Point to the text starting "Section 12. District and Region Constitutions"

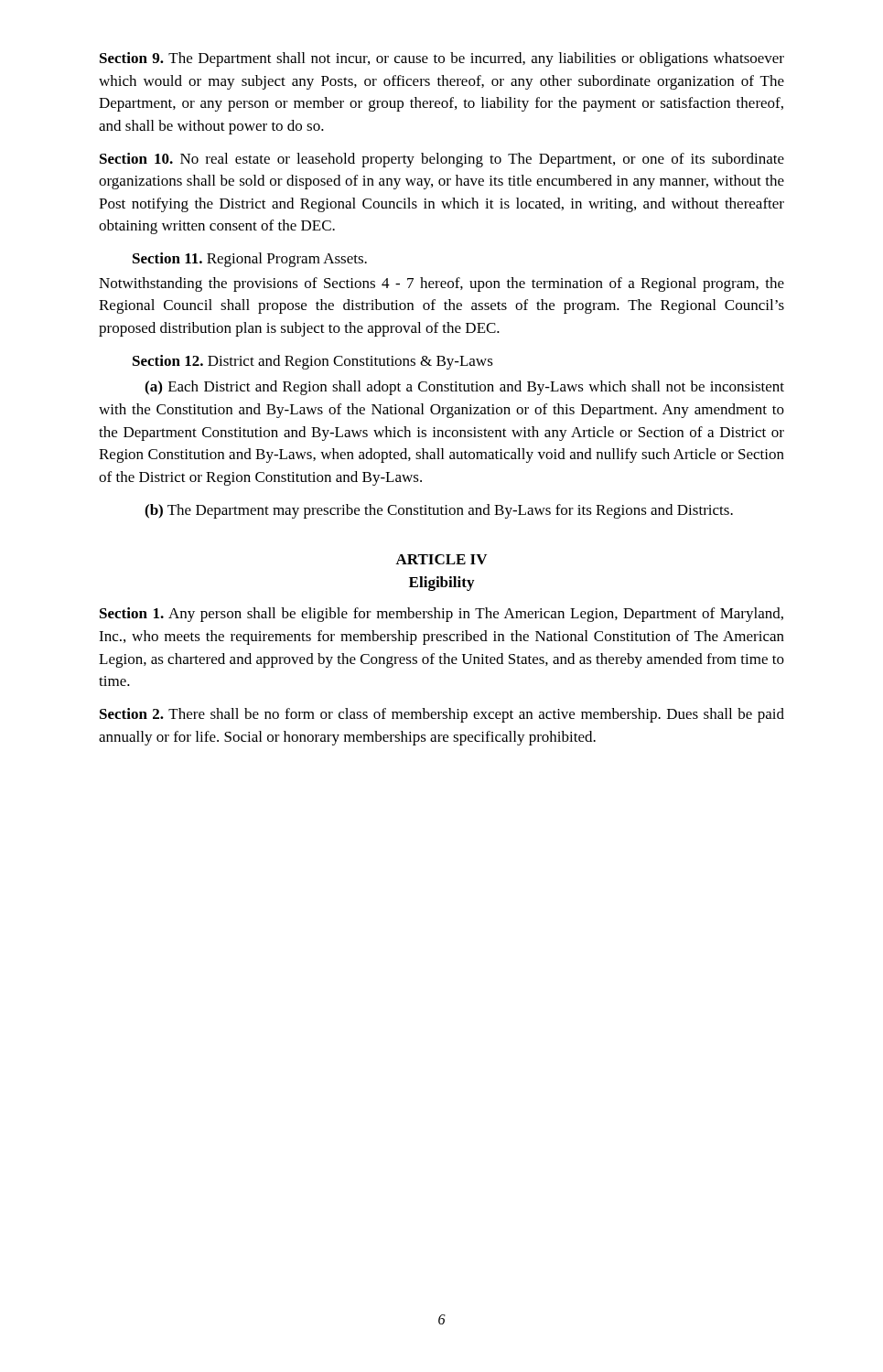[442, 361]
